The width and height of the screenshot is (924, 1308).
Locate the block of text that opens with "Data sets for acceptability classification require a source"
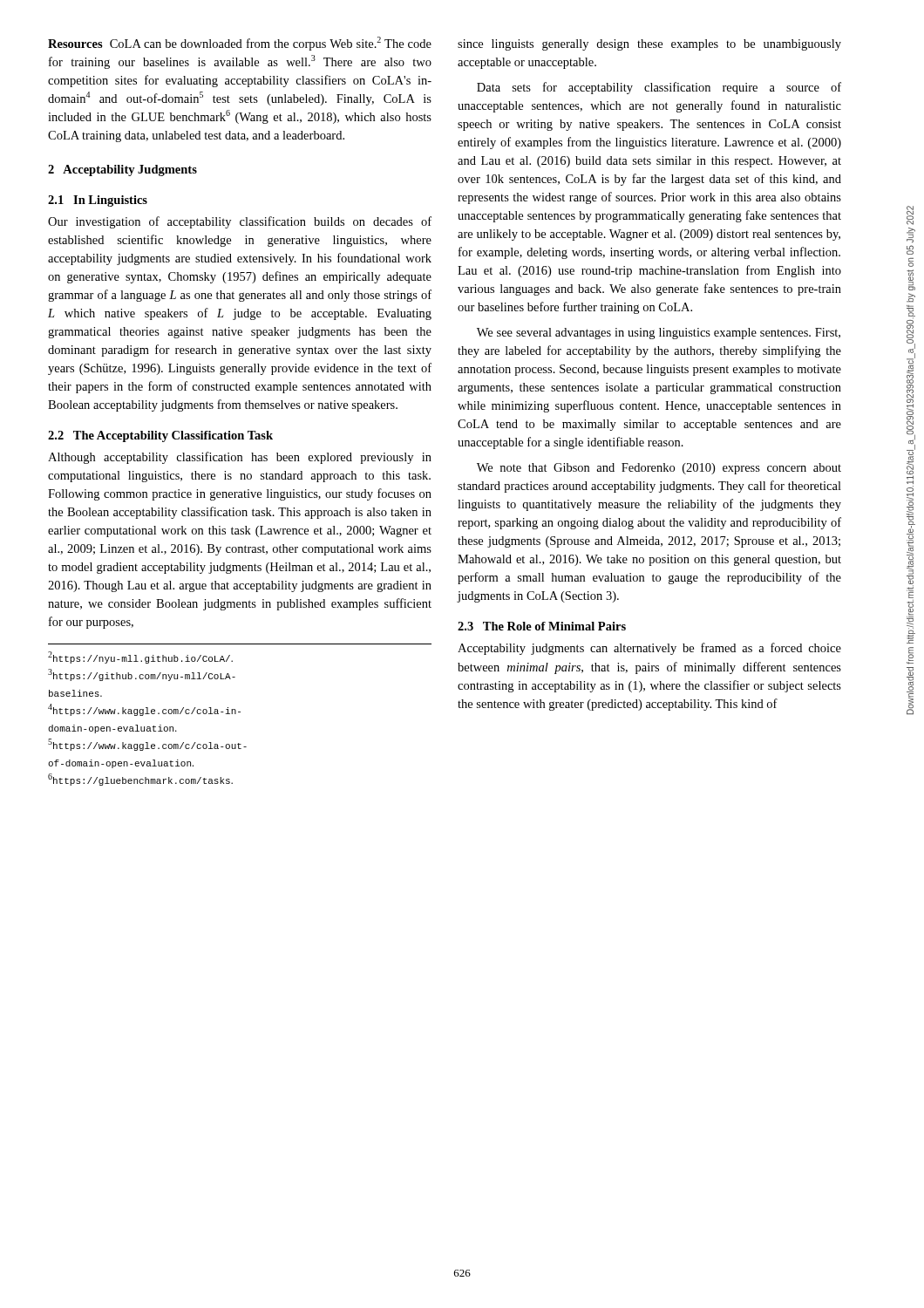[x=649, y=198]
